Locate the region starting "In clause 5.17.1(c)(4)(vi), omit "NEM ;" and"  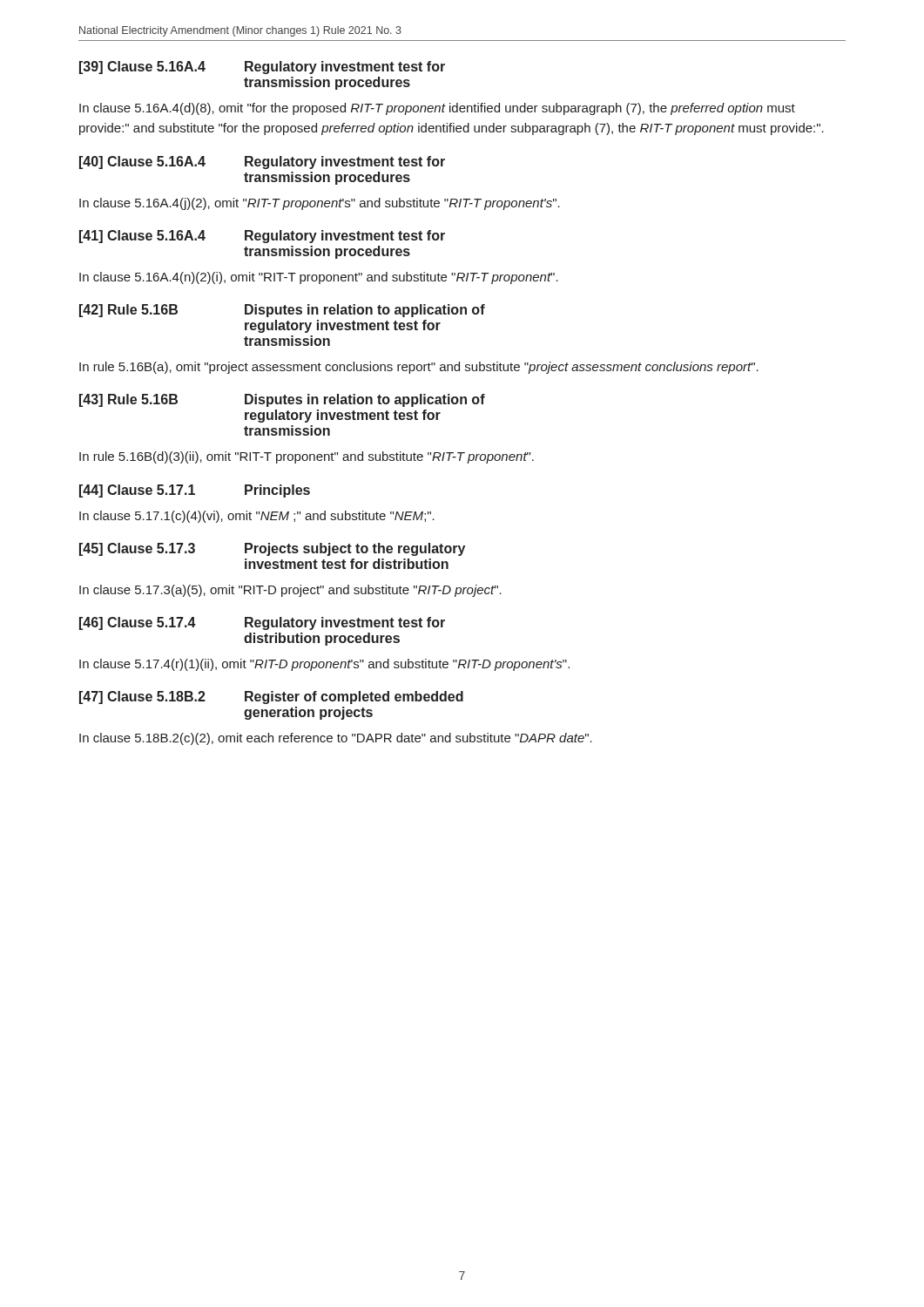(x=257, y=515)
